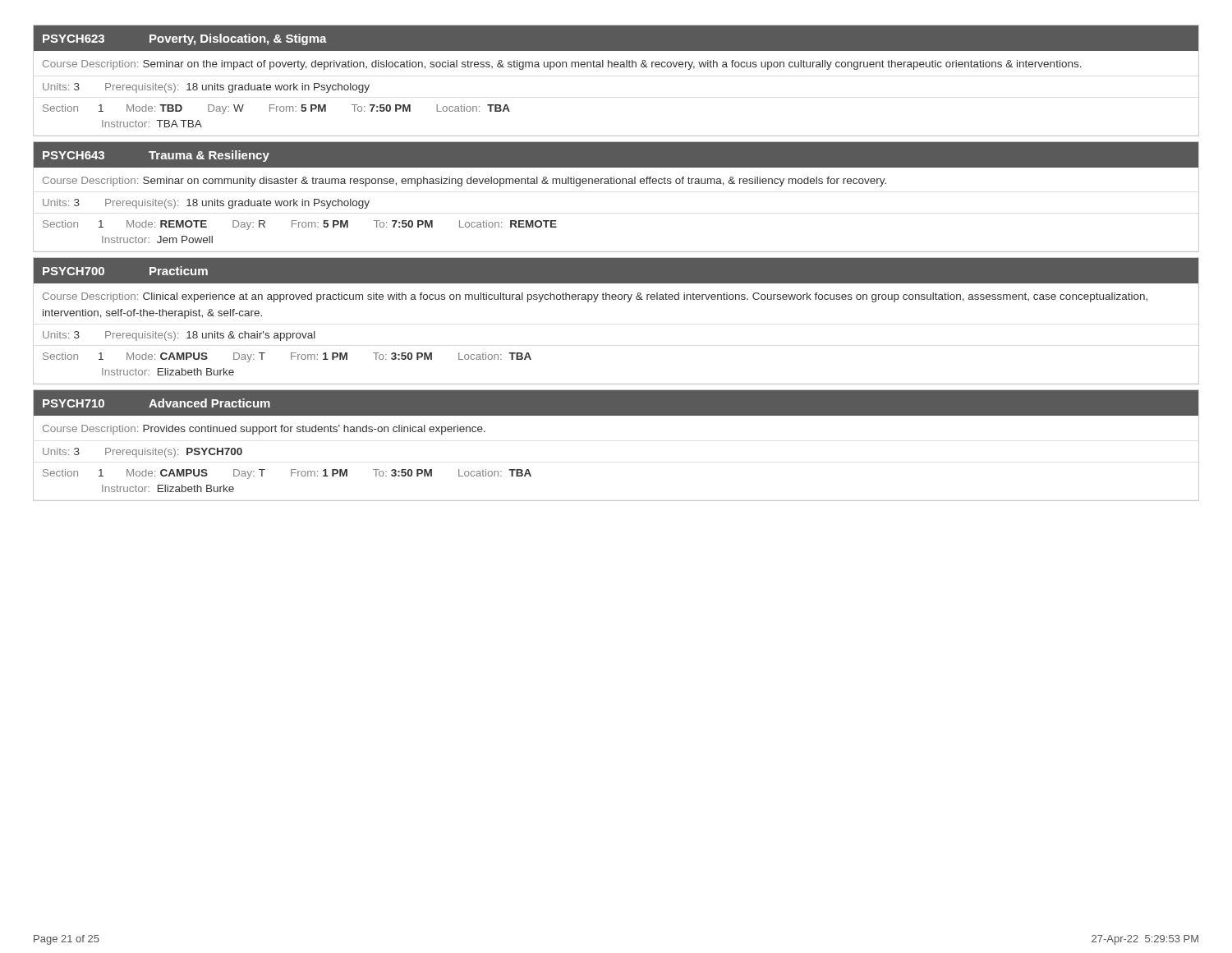Select the text that says "Units:3 Prerequisite(s): 18 units & chair's approval"
The height and width of the screenshot is (953, 1232).
pos(179,335)
